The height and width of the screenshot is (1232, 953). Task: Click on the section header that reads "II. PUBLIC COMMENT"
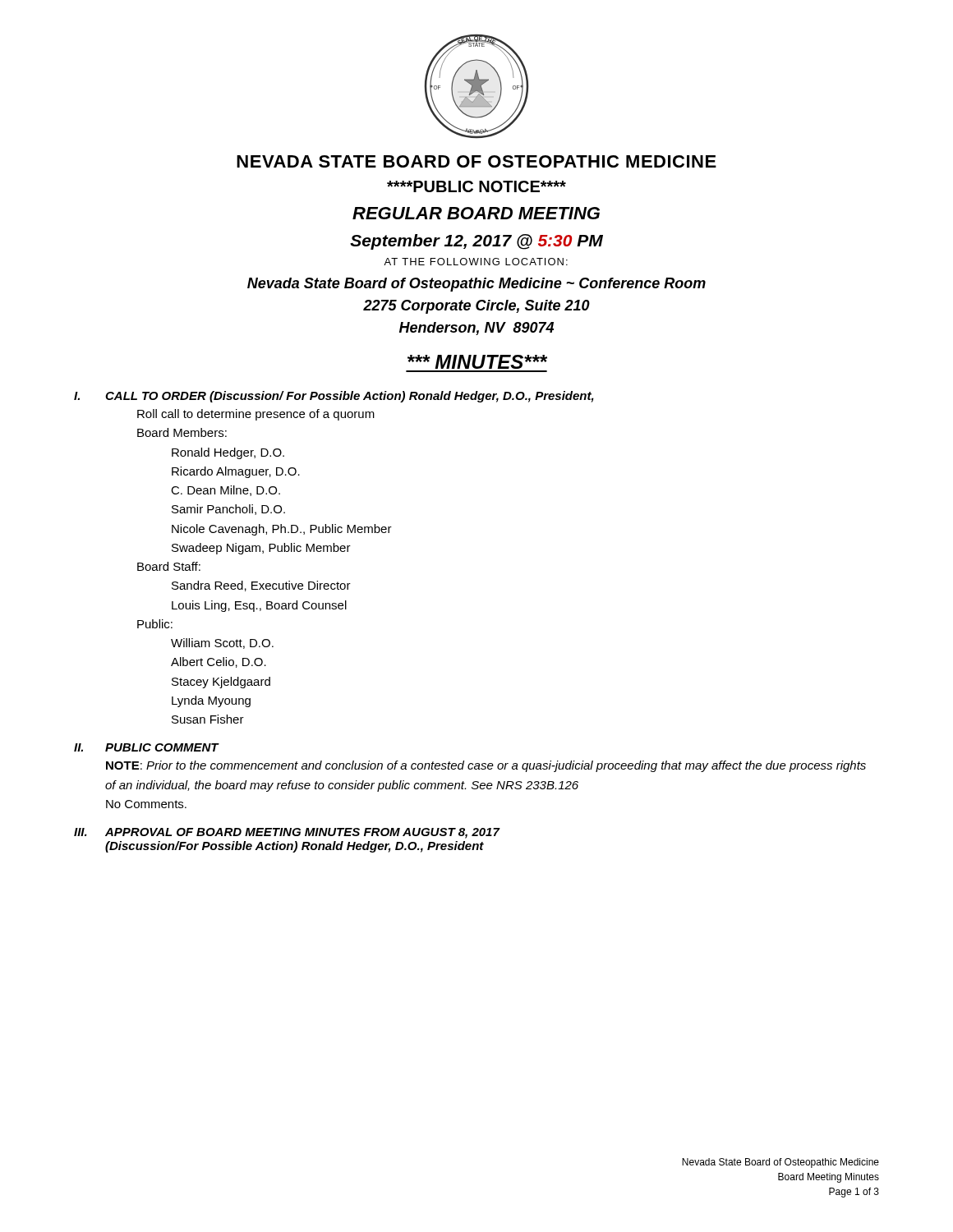click(x=476, y=777)
